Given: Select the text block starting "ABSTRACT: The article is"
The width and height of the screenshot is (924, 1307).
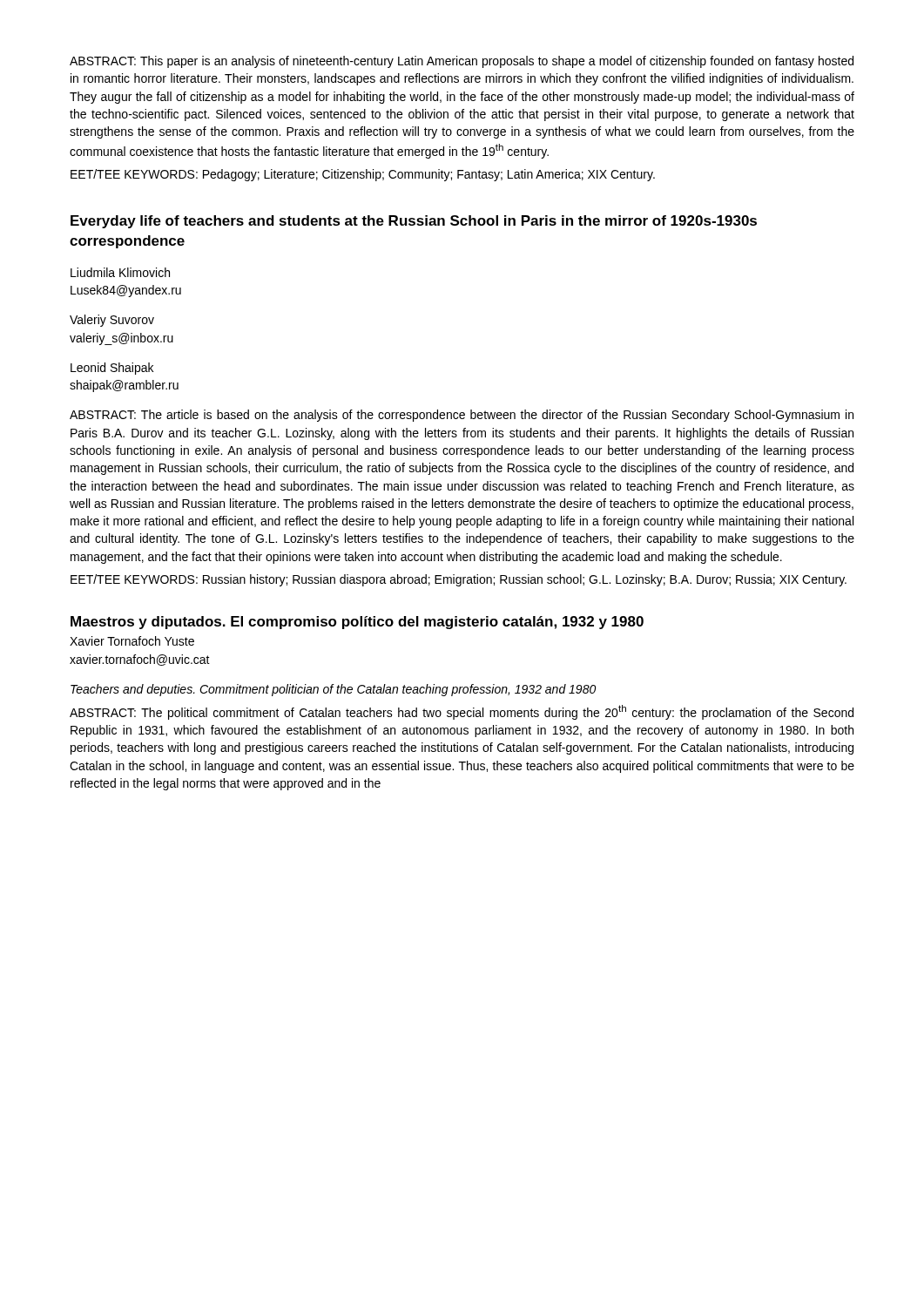Looking at the screenshot, I should click(462, 486).
